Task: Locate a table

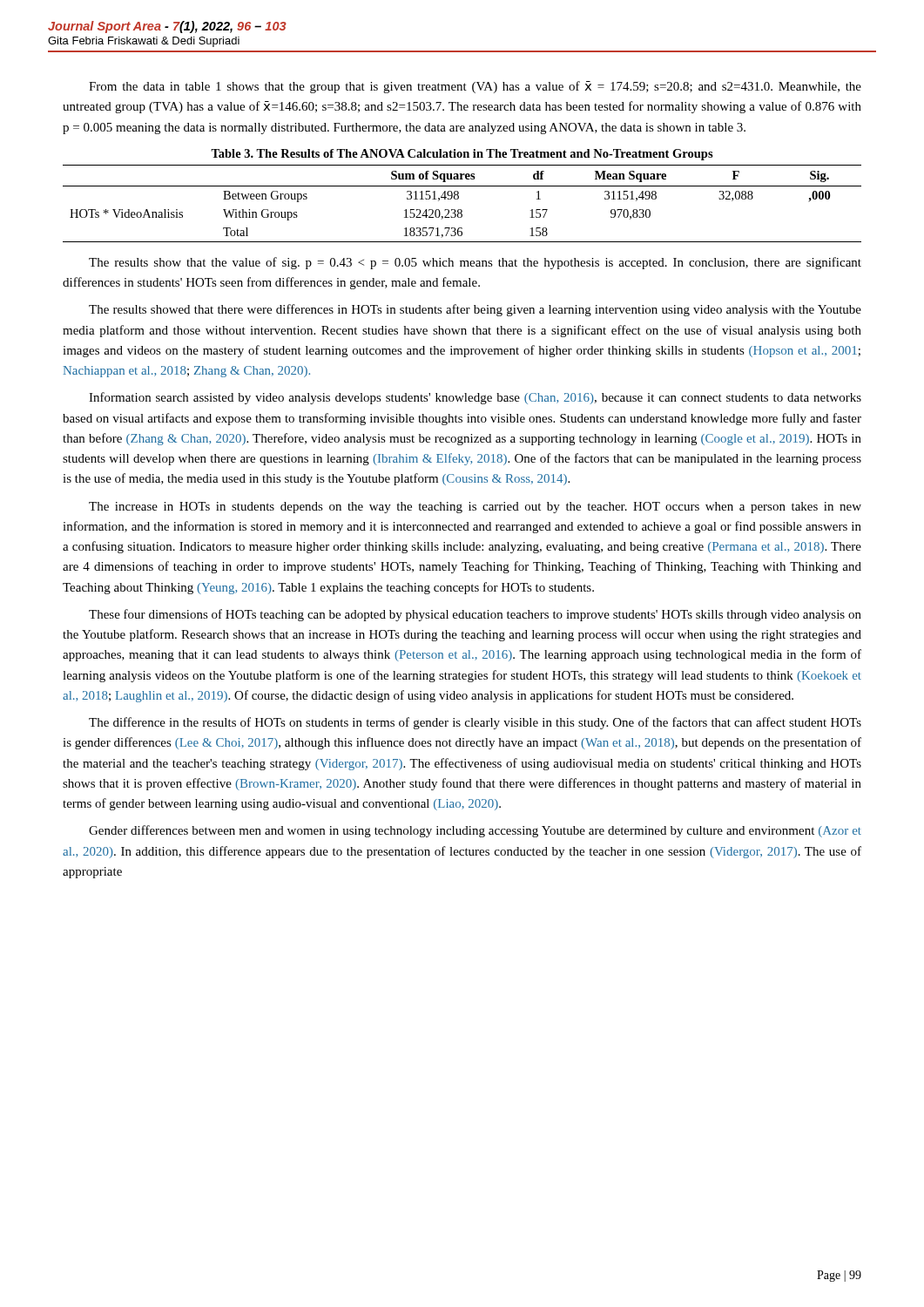Action: tap(462, 203)
